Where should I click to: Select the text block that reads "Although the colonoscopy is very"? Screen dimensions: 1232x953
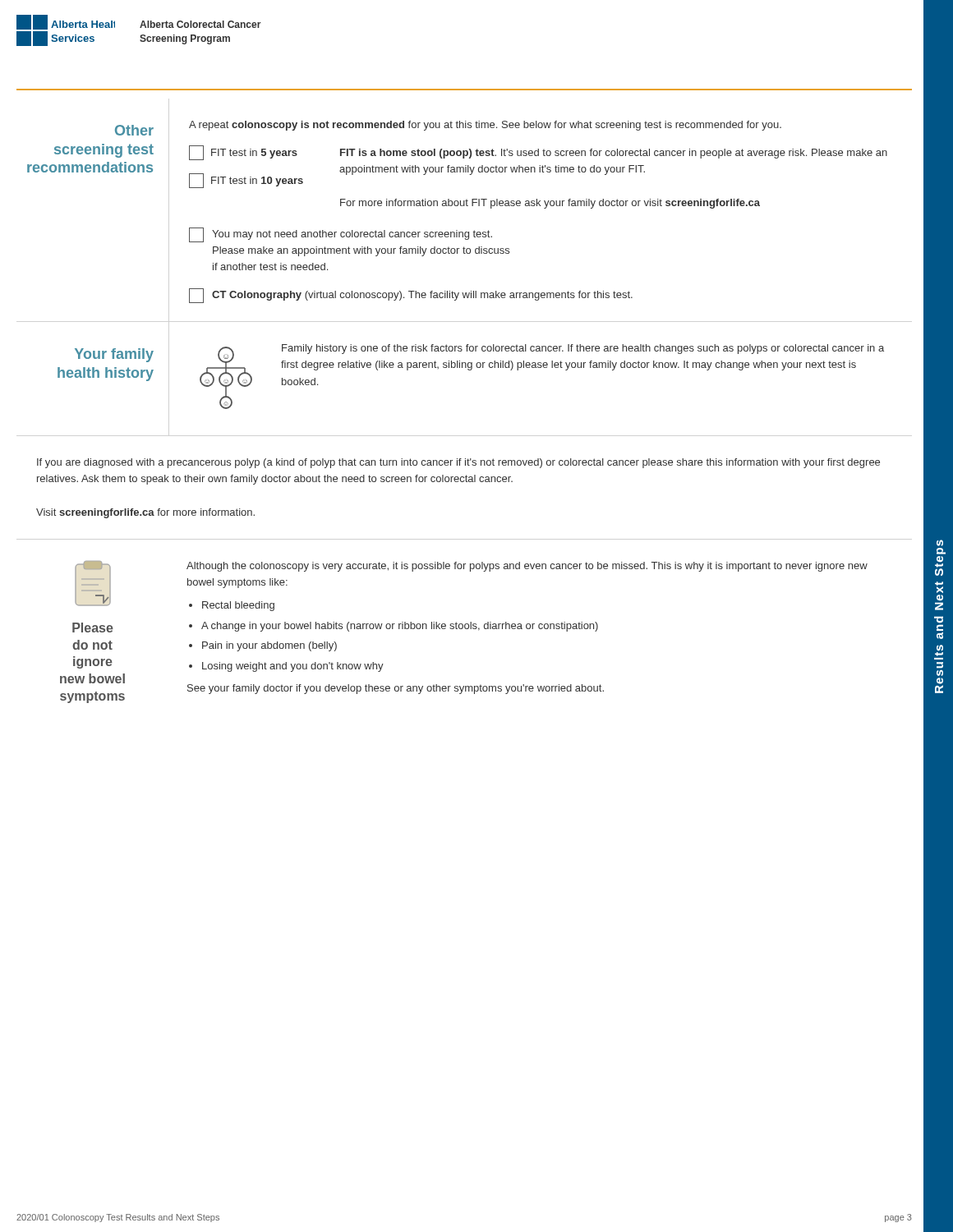(x=527, y=574)
